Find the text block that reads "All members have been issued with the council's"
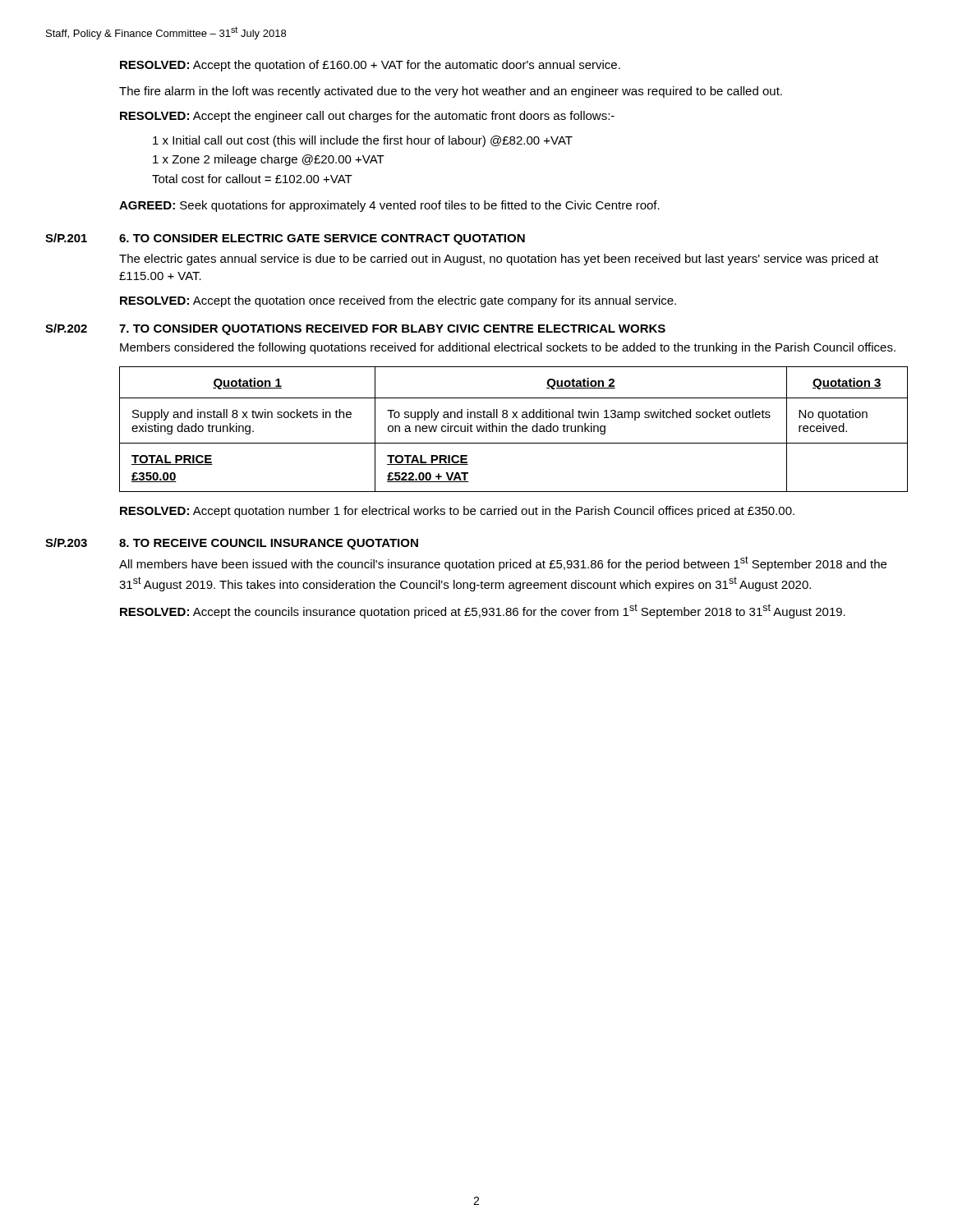This screenshot has height=1232, width=953. 513,573
